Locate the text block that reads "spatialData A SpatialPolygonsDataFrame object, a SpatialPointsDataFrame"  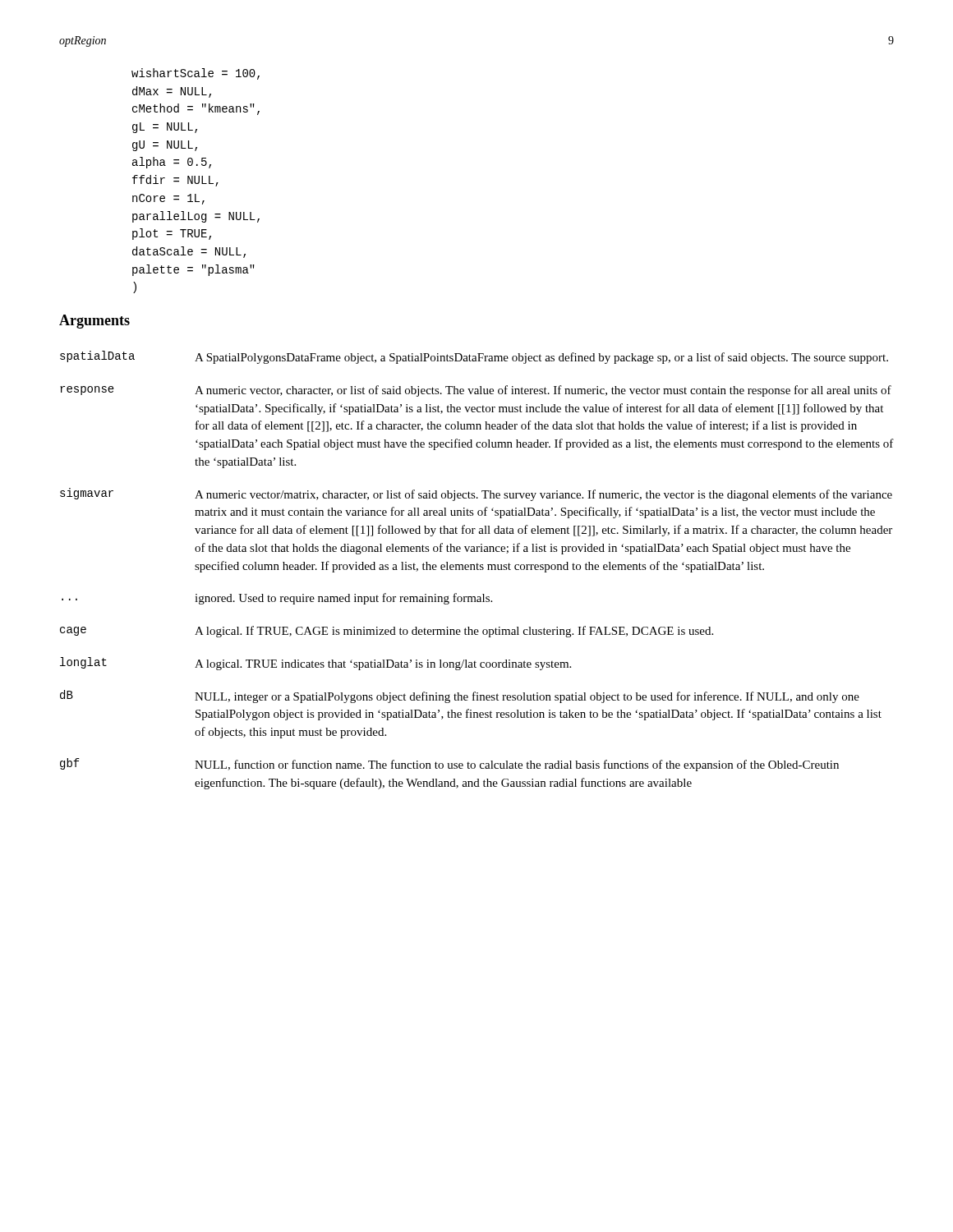[x=476, y=358]
